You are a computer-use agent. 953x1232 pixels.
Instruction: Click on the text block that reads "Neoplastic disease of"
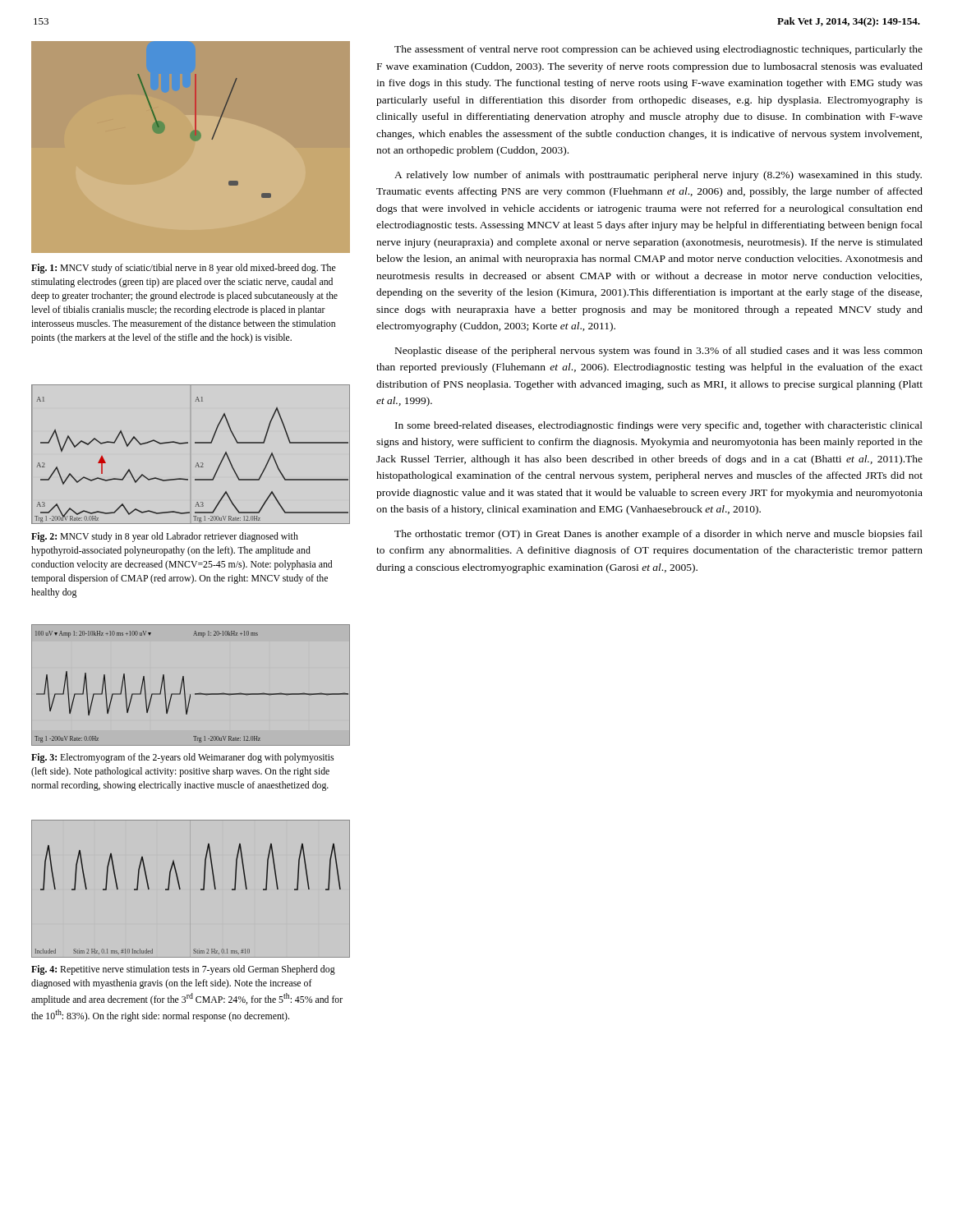(649, 375)
